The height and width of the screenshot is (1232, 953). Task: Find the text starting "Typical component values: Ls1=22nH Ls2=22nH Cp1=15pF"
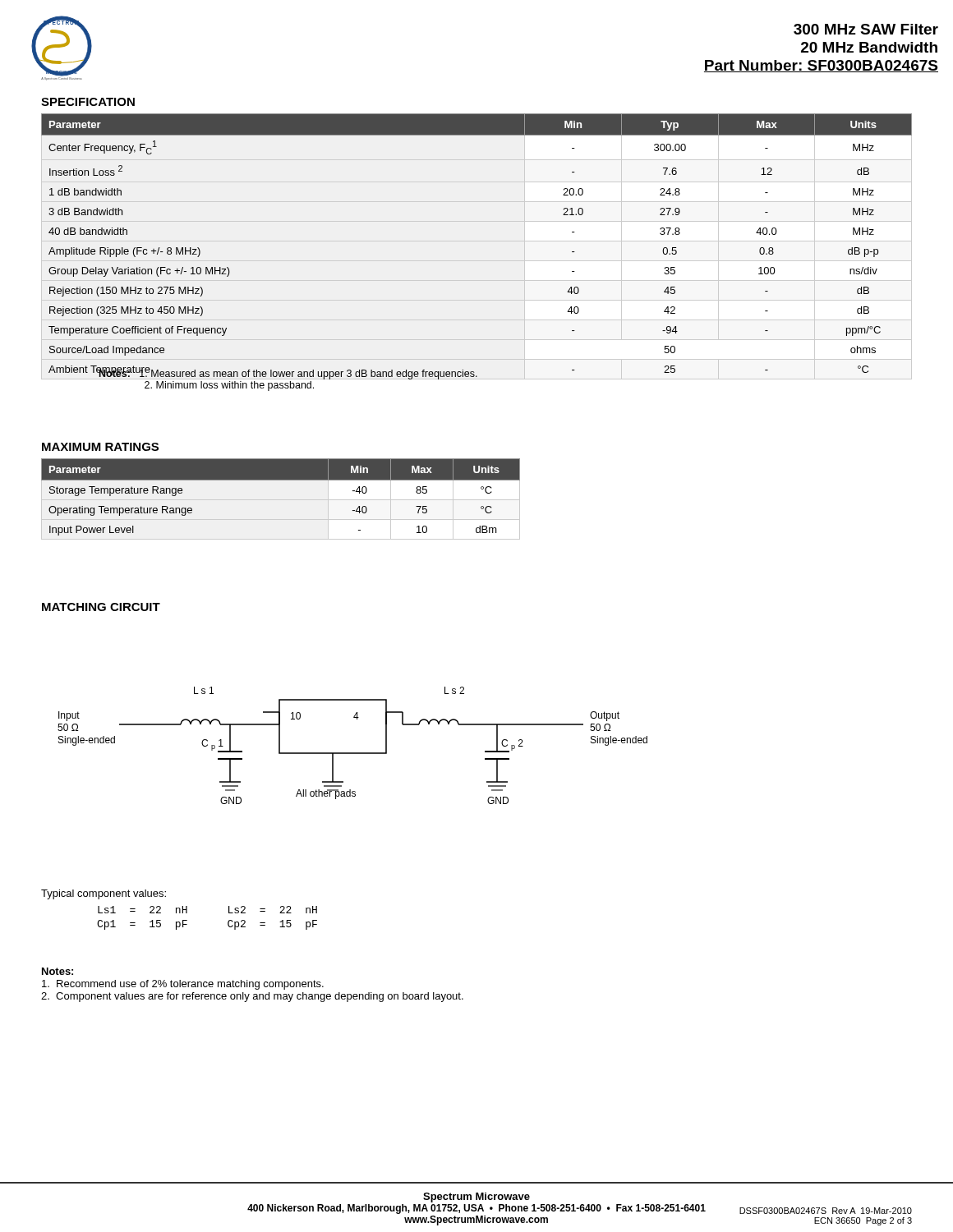click(183, 909)
